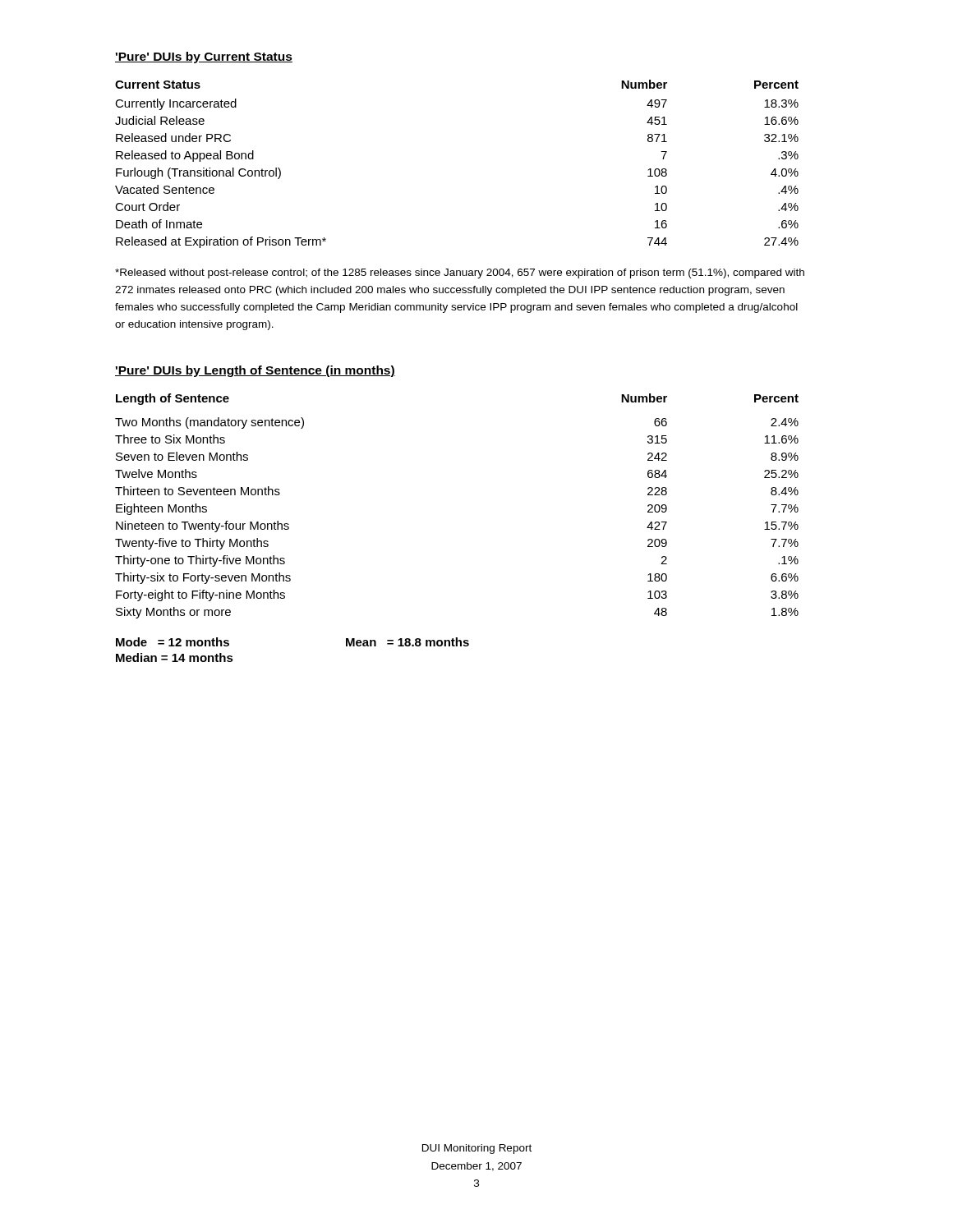The height and width of the screenshot is (1232, 953).
Task: Locate the table with the text "Three to Six"
Action: click(x=460, y=504)
